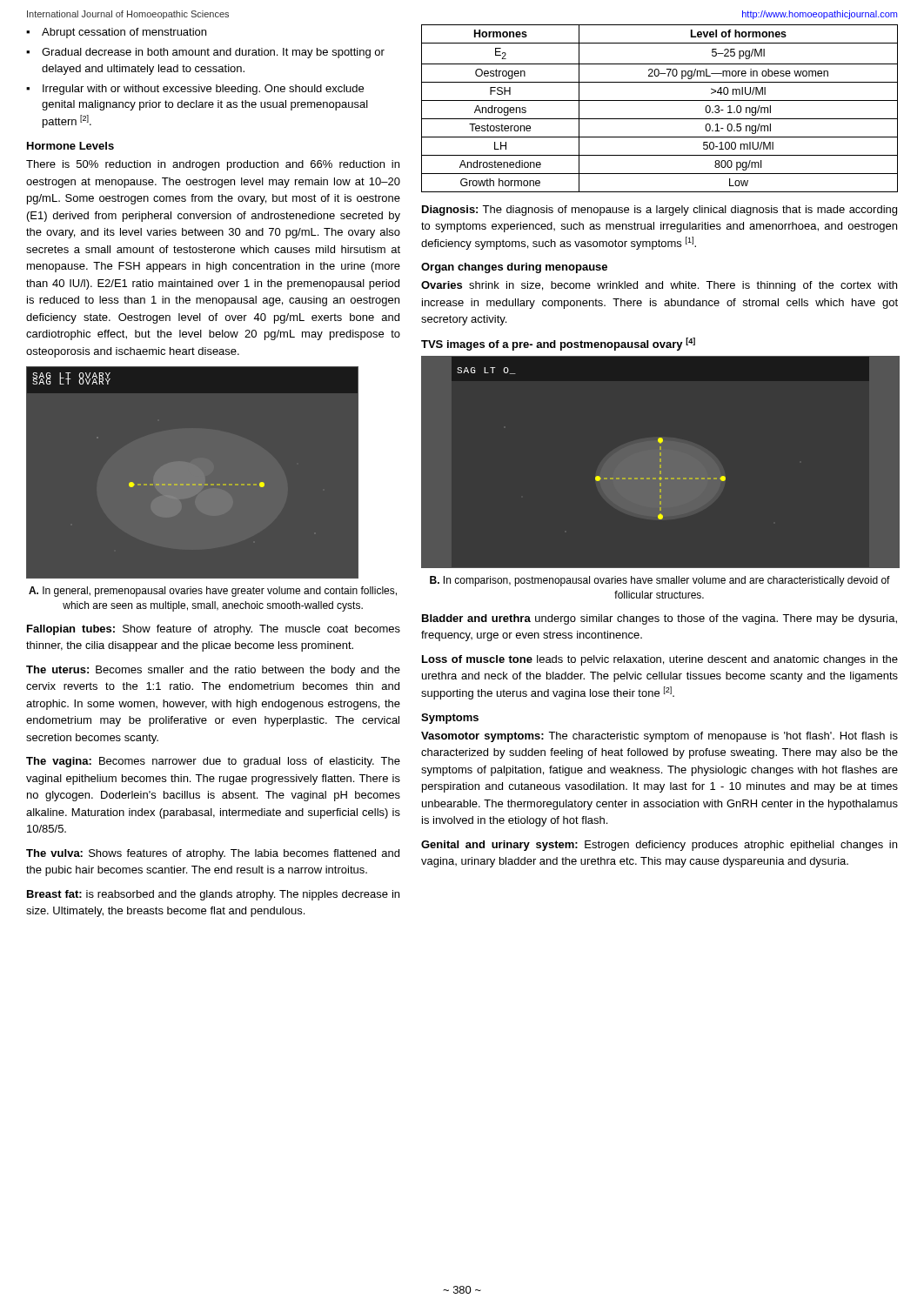Find the text starting "Fallopian tubes: Show feature of atrophy. The muscle"
The width and height of the screenshot is (924, 1305).
coord(213,637)
